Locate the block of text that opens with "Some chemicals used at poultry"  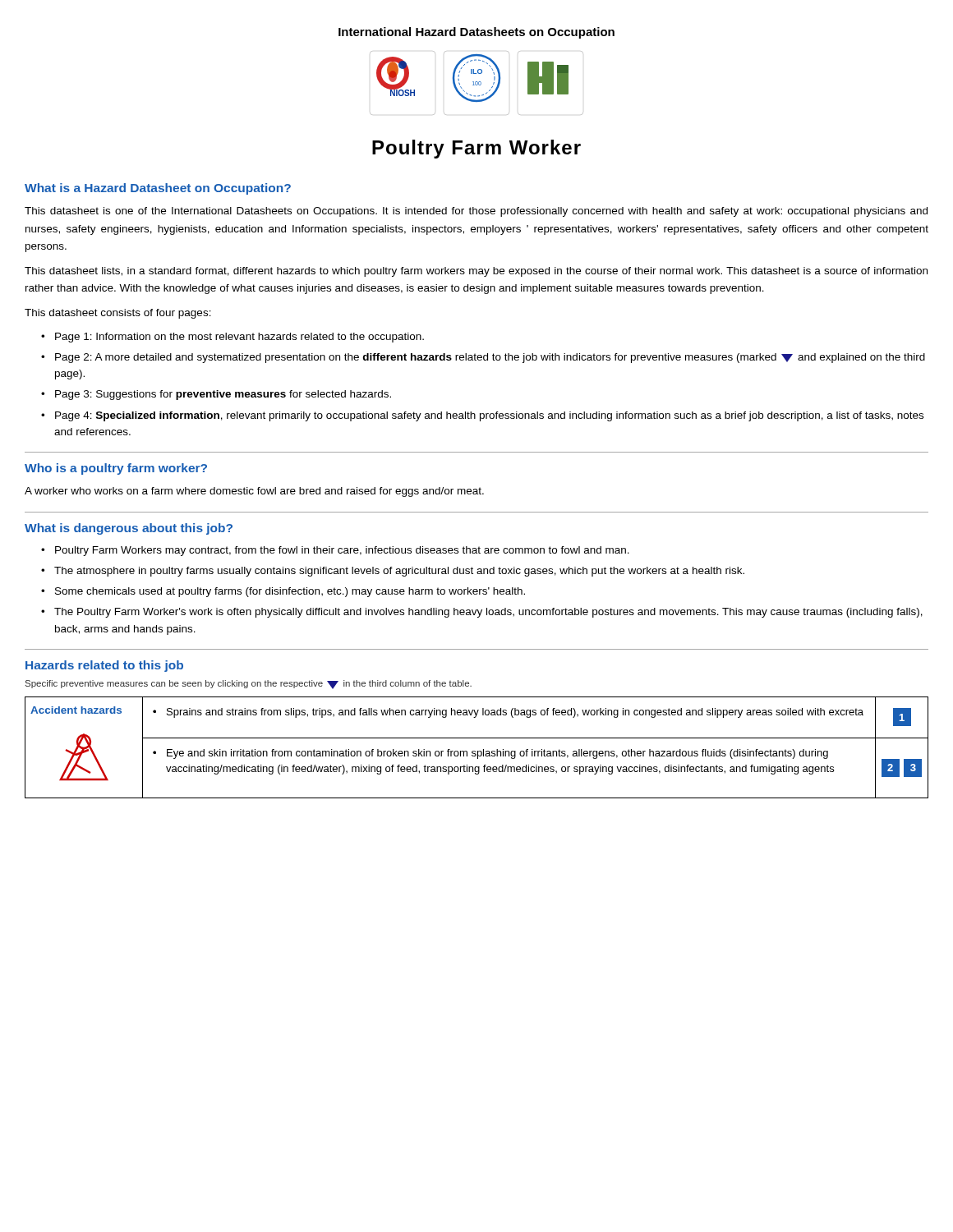pos(290,591)
